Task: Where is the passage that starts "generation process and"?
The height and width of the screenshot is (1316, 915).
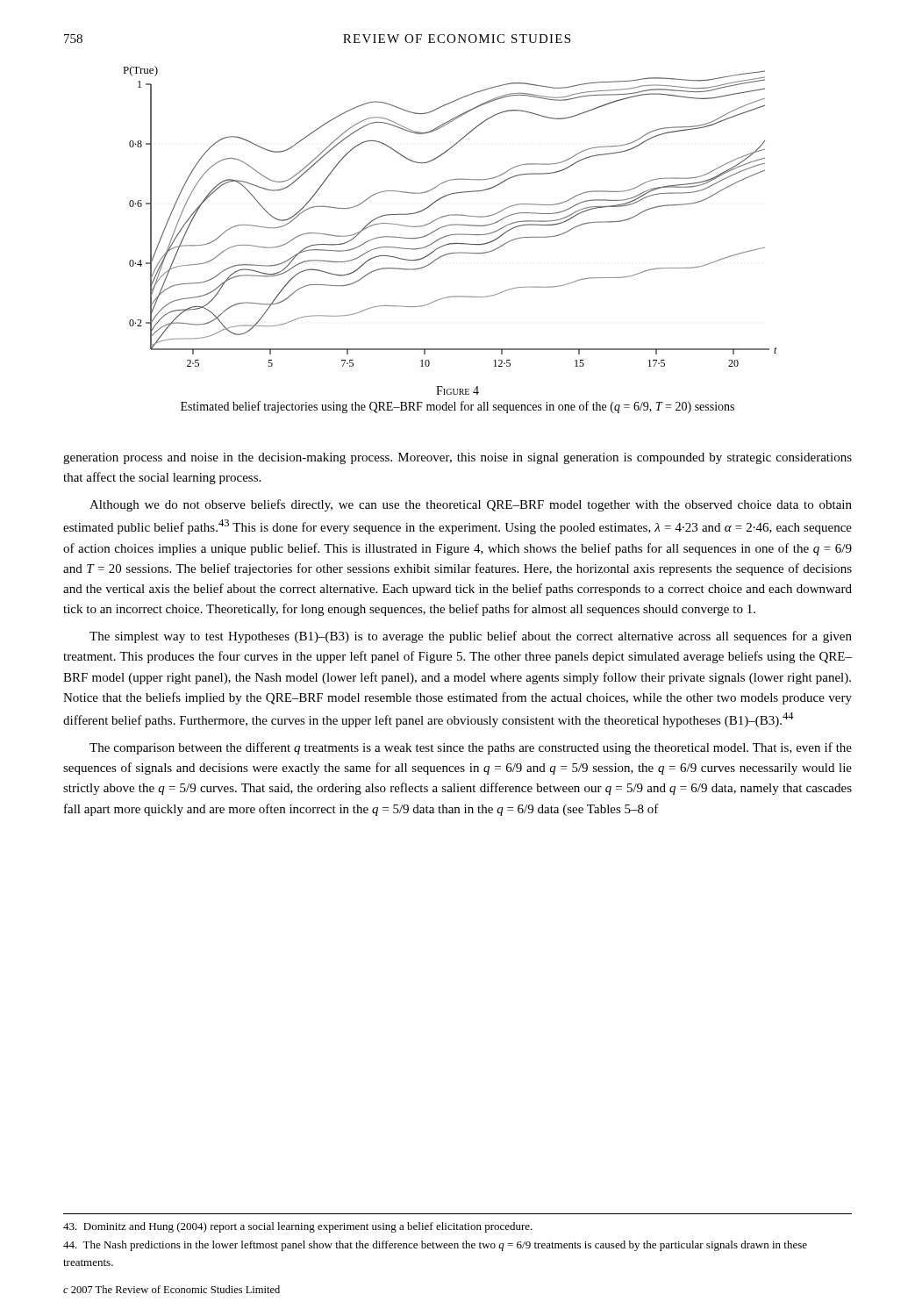Action: [458, 633]
